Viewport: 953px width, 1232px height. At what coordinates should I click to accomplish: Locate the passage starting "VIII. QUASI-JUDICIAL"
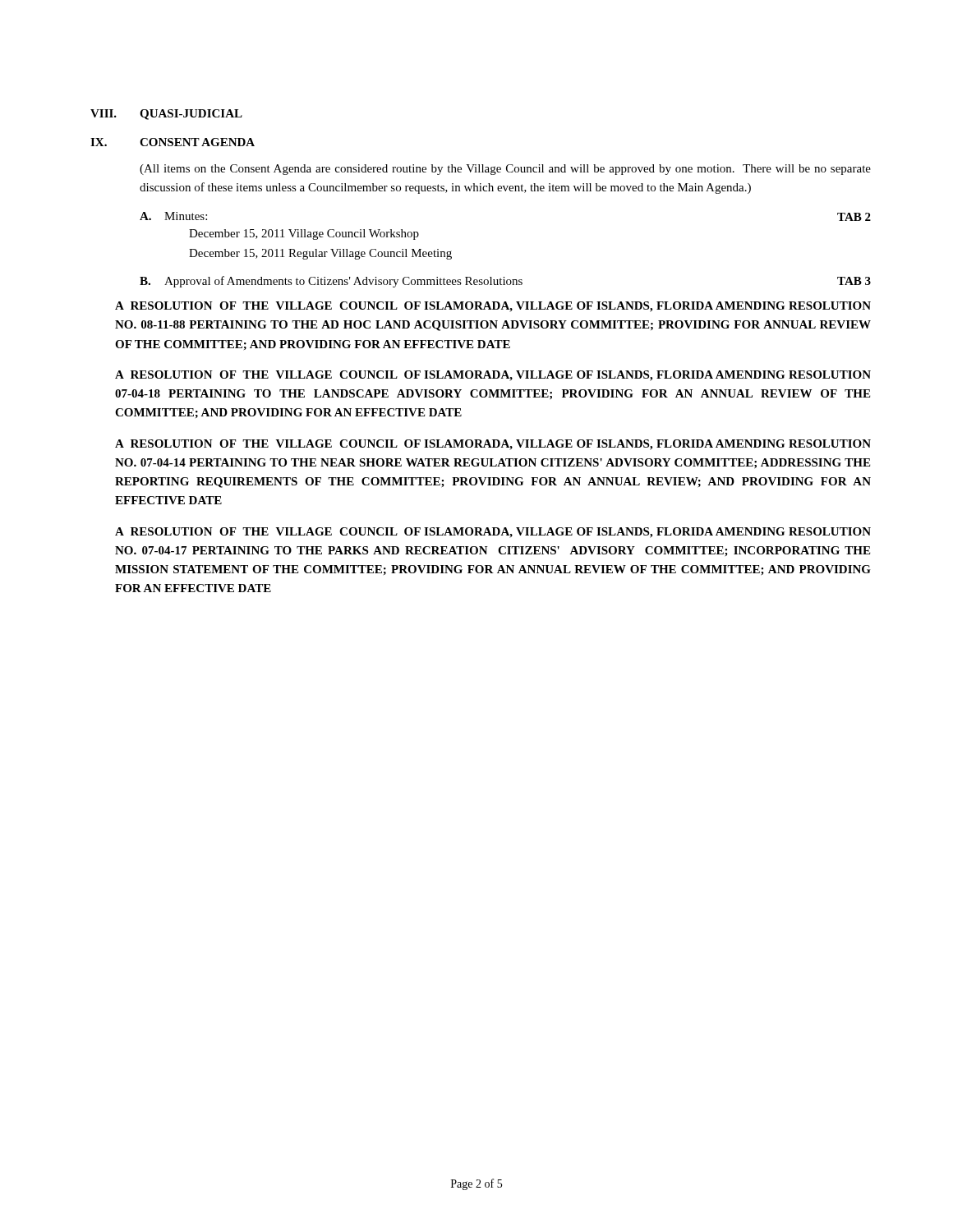(166, 114)
